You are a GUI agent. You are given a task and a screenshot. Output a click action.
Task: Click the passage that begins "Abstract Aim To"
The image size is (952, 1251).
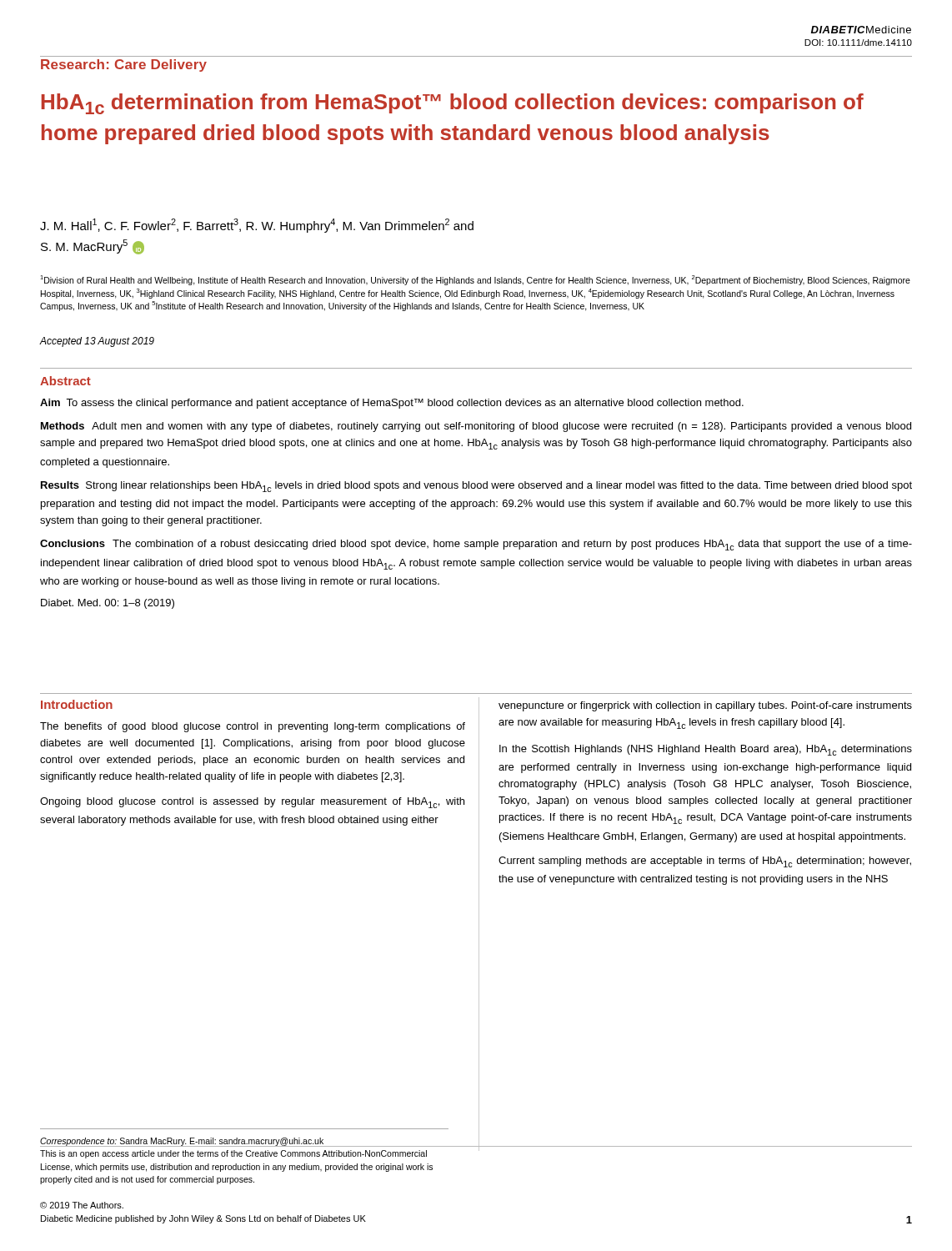476,491
